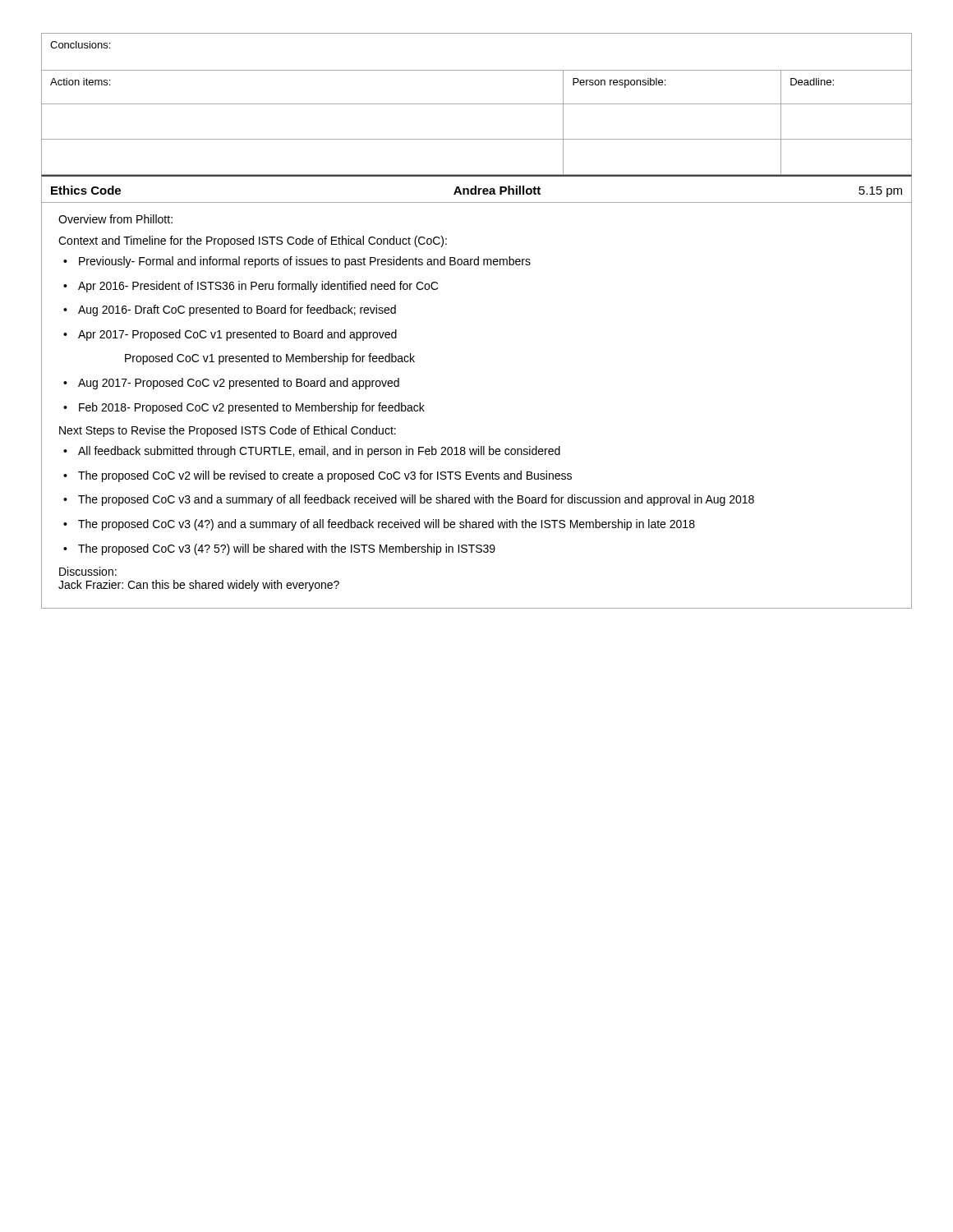The width and height of the screenshot is (953, 1232).
Task: Click on the table containing "Action items:"
Action: [476, 104]
